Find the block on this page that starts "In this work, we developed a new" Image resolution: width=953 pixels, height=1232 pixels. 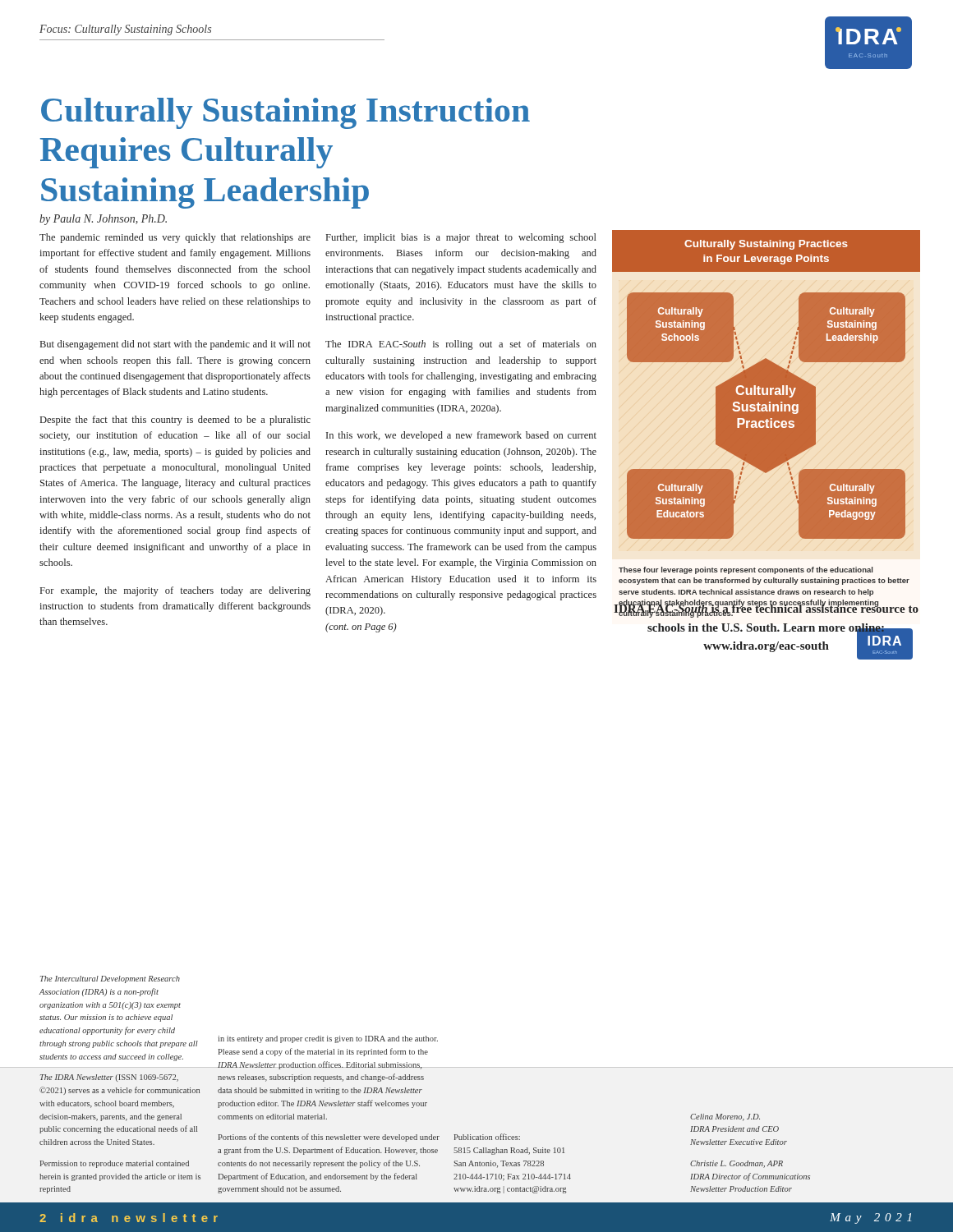pyautogui.click(x=461, y=531)
